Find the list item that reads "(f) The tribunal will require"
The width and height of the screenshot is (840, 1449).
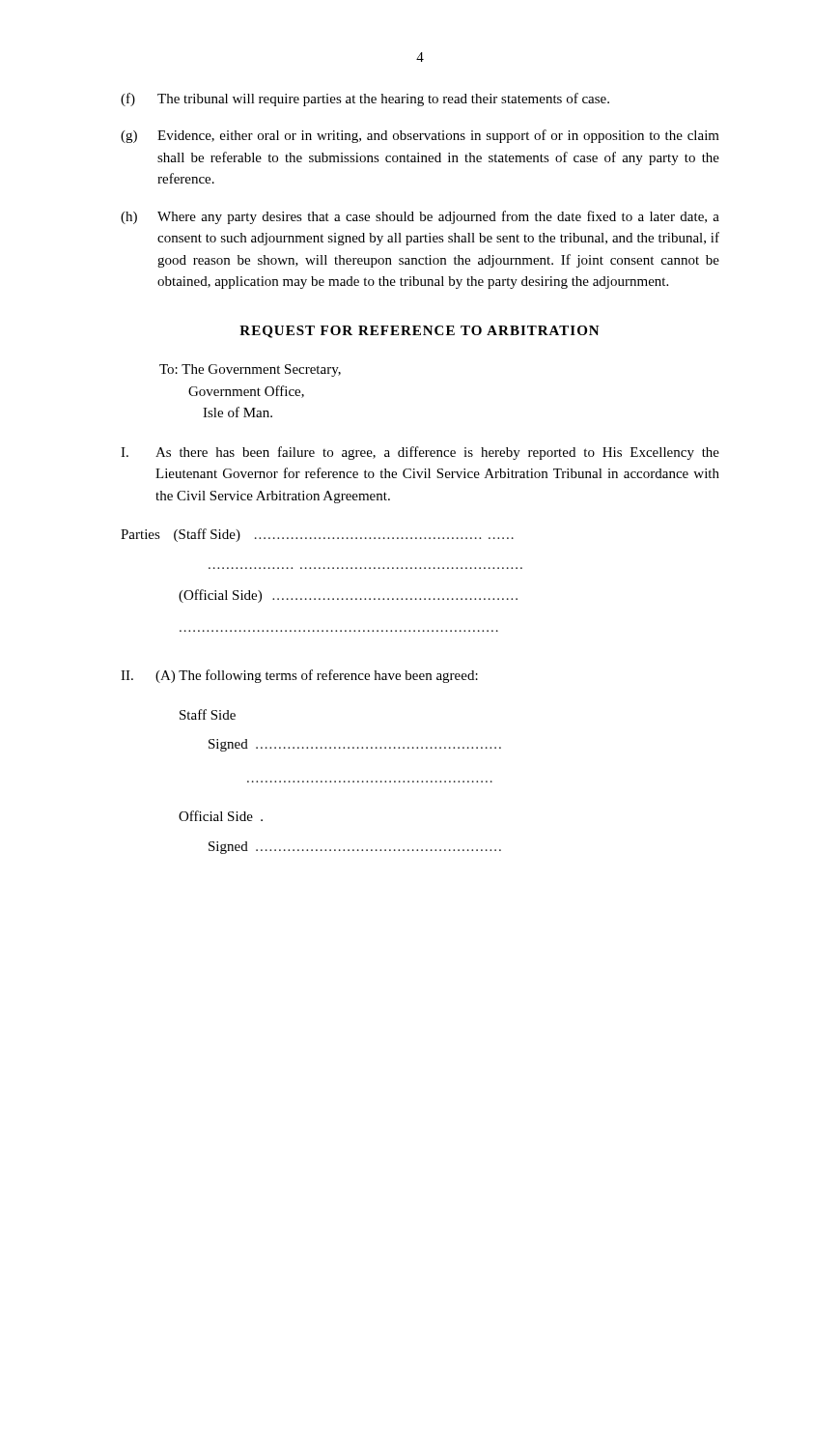pyautogui.click(x=420, y=98)
